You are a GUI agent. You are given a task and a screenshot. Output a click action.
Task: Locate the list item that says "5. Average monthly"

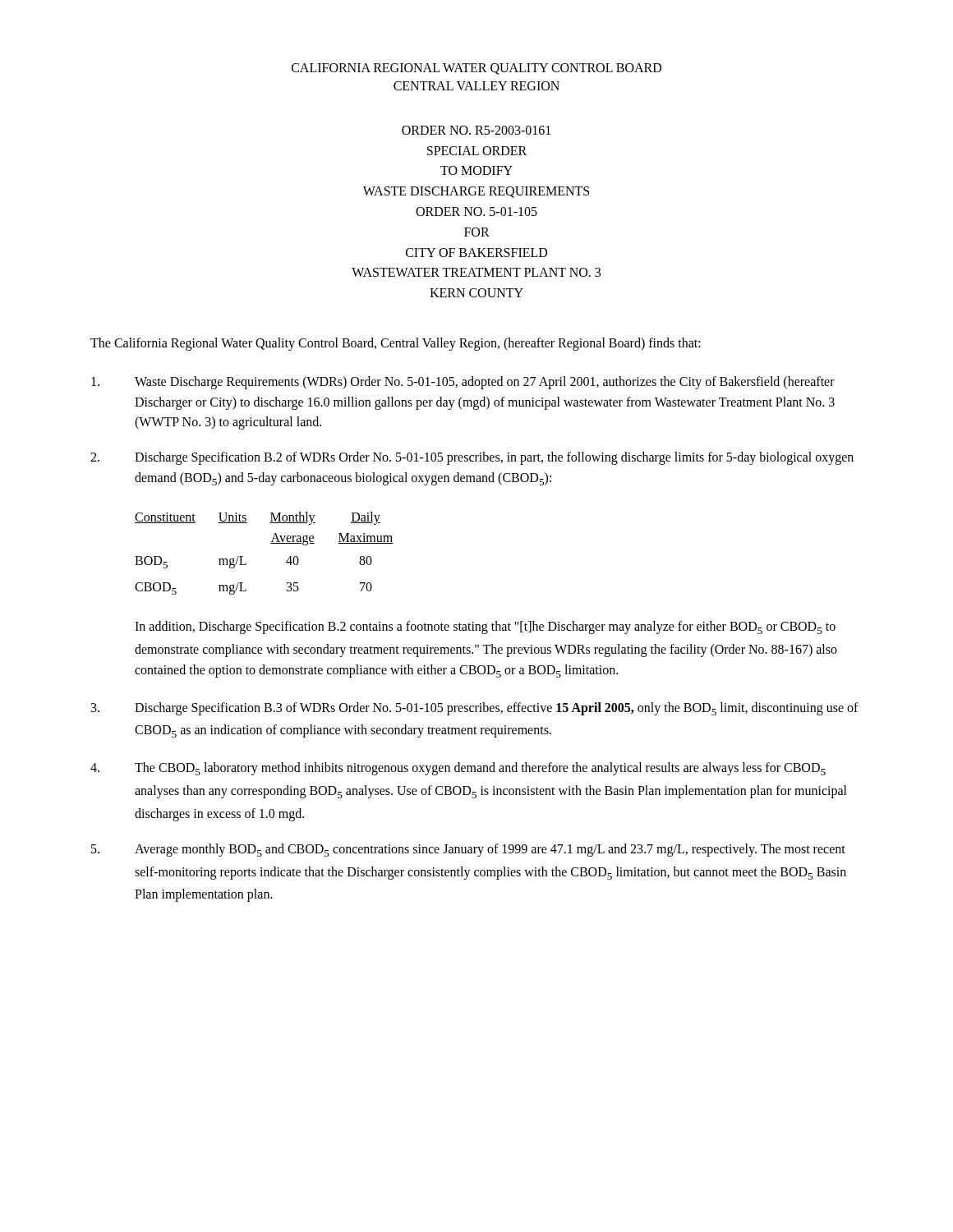tap(476, 872)
